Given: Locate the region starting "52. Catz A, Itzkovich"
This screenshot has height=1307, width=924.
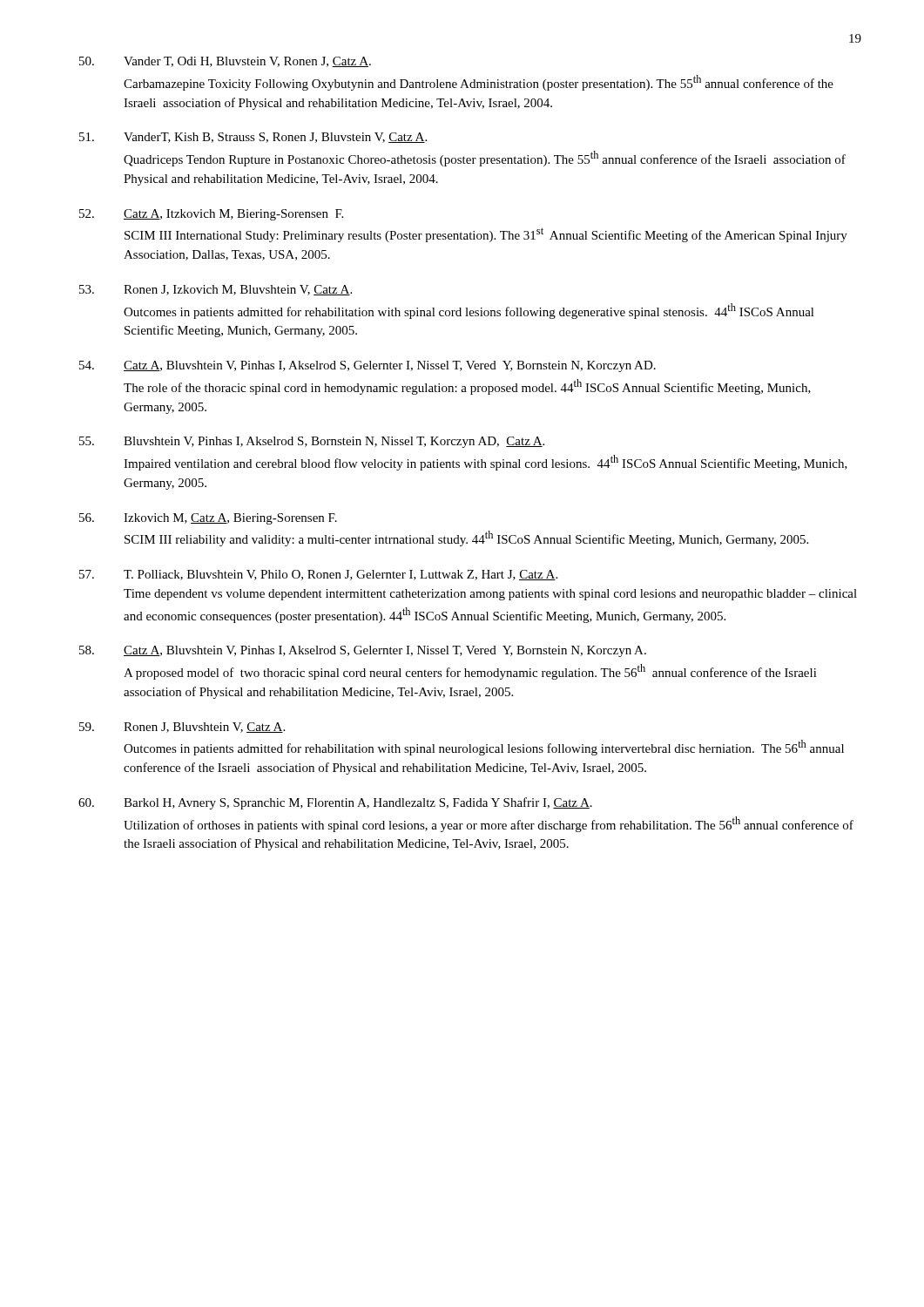Looking at the screenshot, I should 470,234.
